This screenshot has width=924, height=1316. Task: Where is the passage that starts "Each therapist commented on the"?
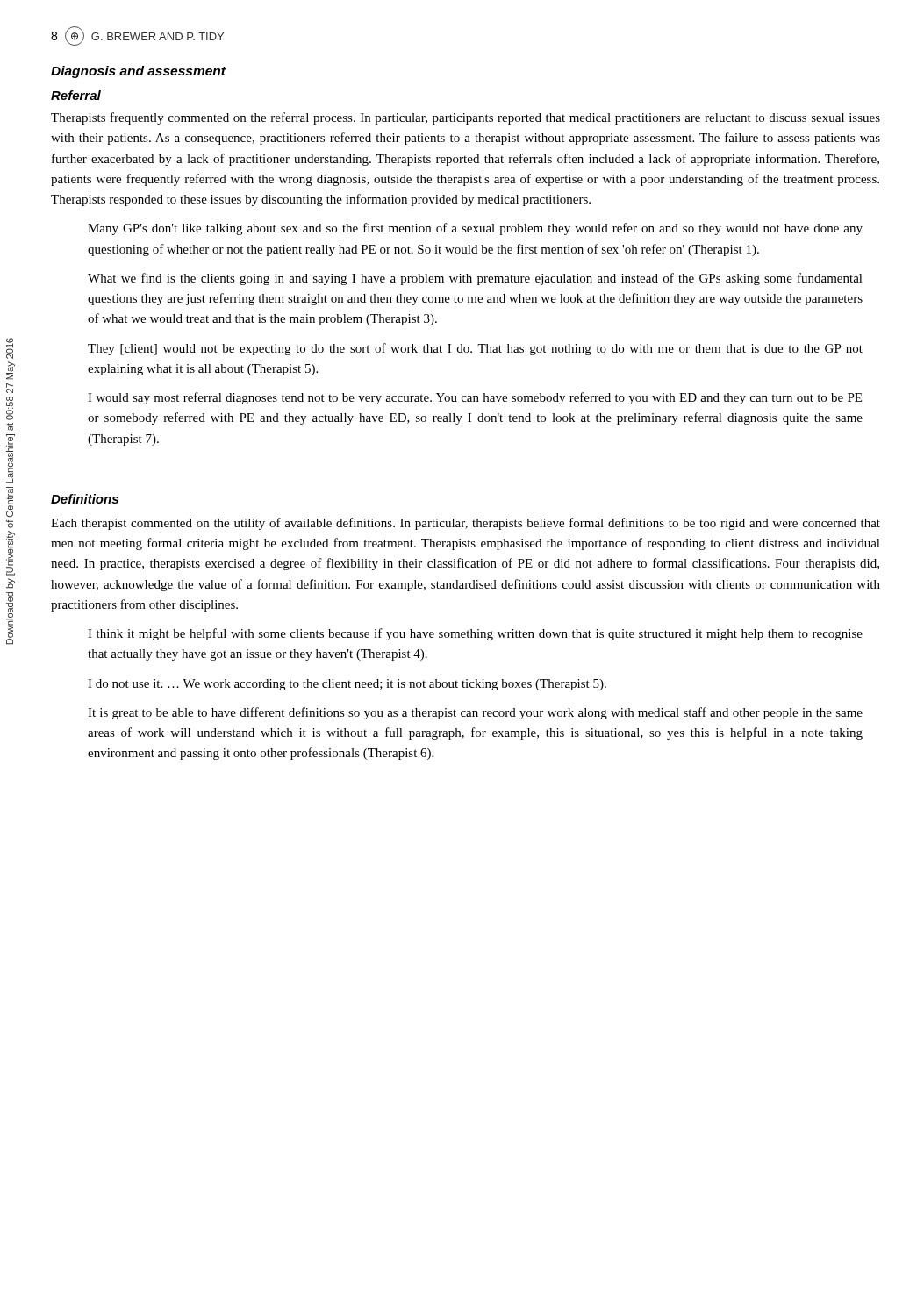pos(466,563)
